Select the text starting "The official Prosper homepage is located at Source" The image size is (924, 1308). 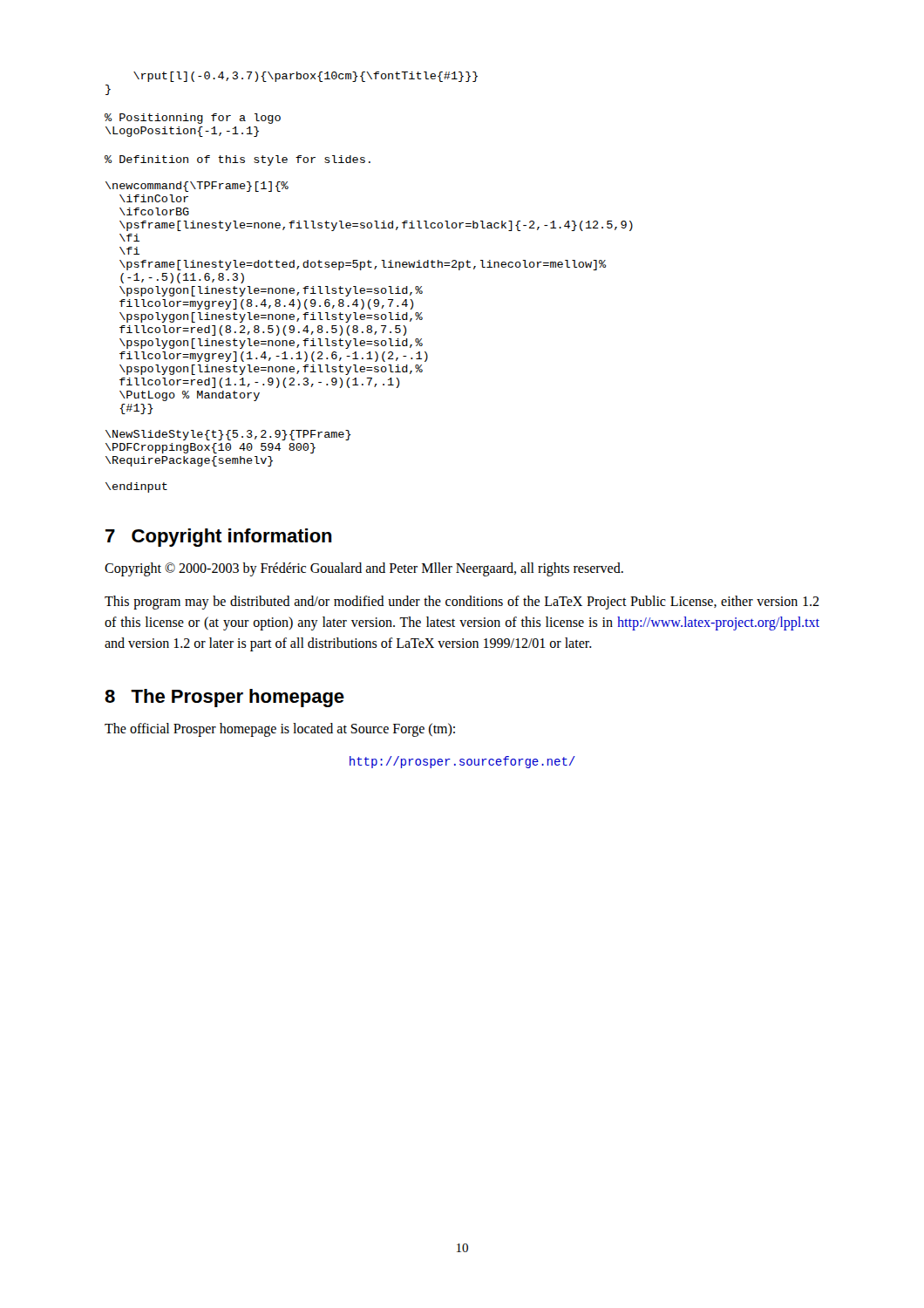280,729
